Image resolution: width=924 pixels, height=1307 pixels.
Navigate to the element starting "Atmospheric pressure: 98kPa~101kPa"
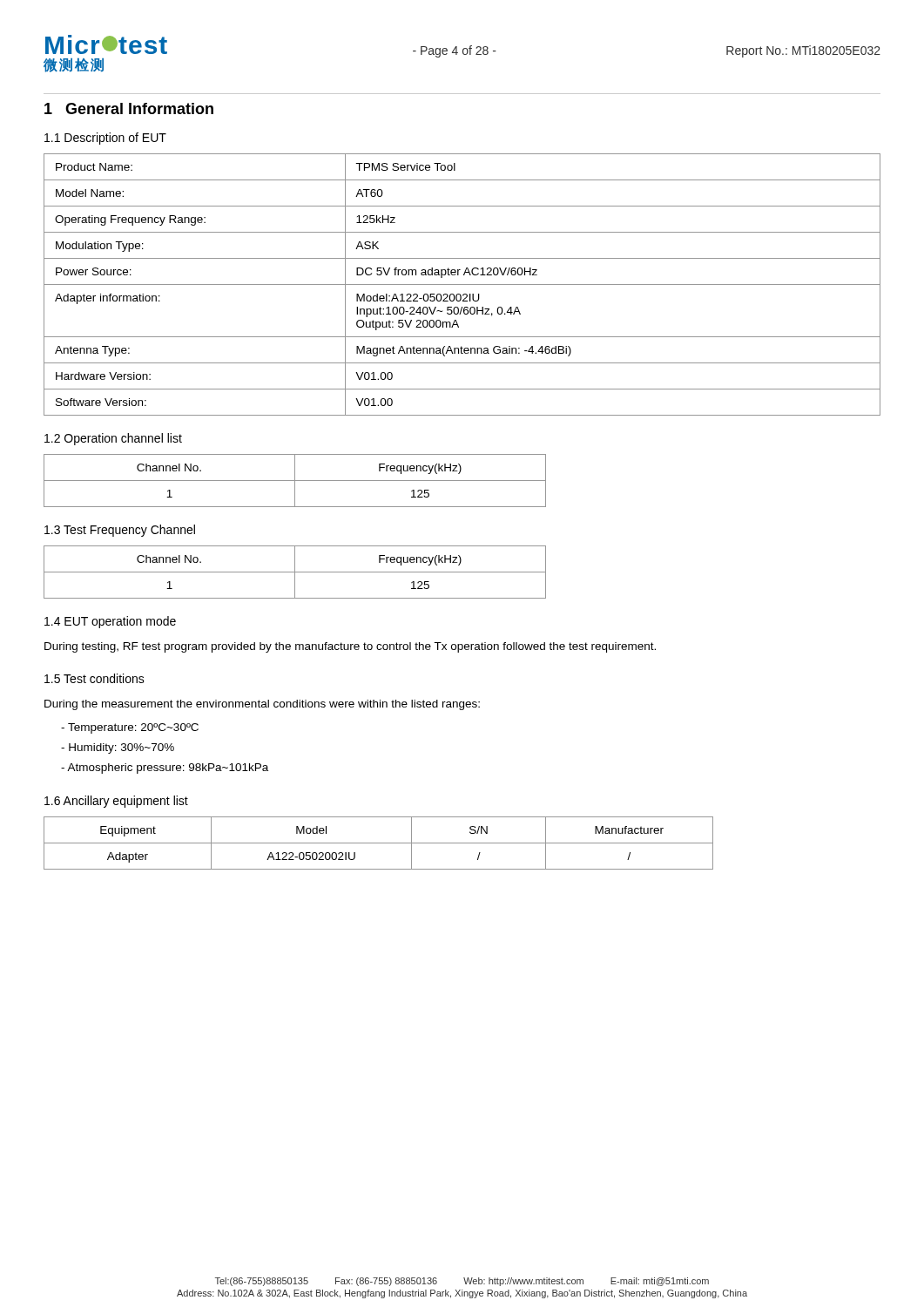[165, 767]
